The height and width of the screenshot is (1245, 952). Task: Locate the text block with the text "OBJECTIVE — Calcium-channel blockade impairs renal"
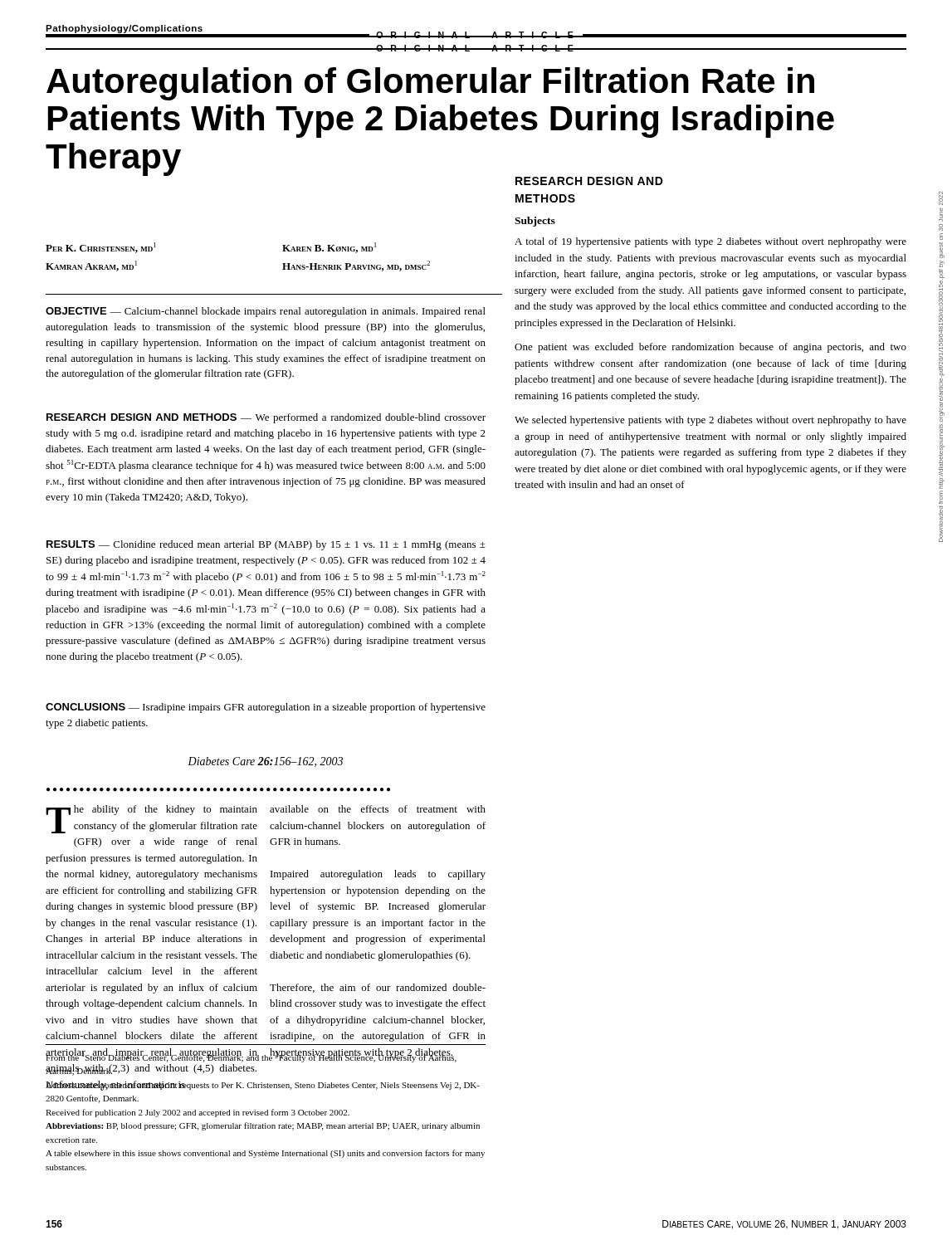tap(266, 342)
